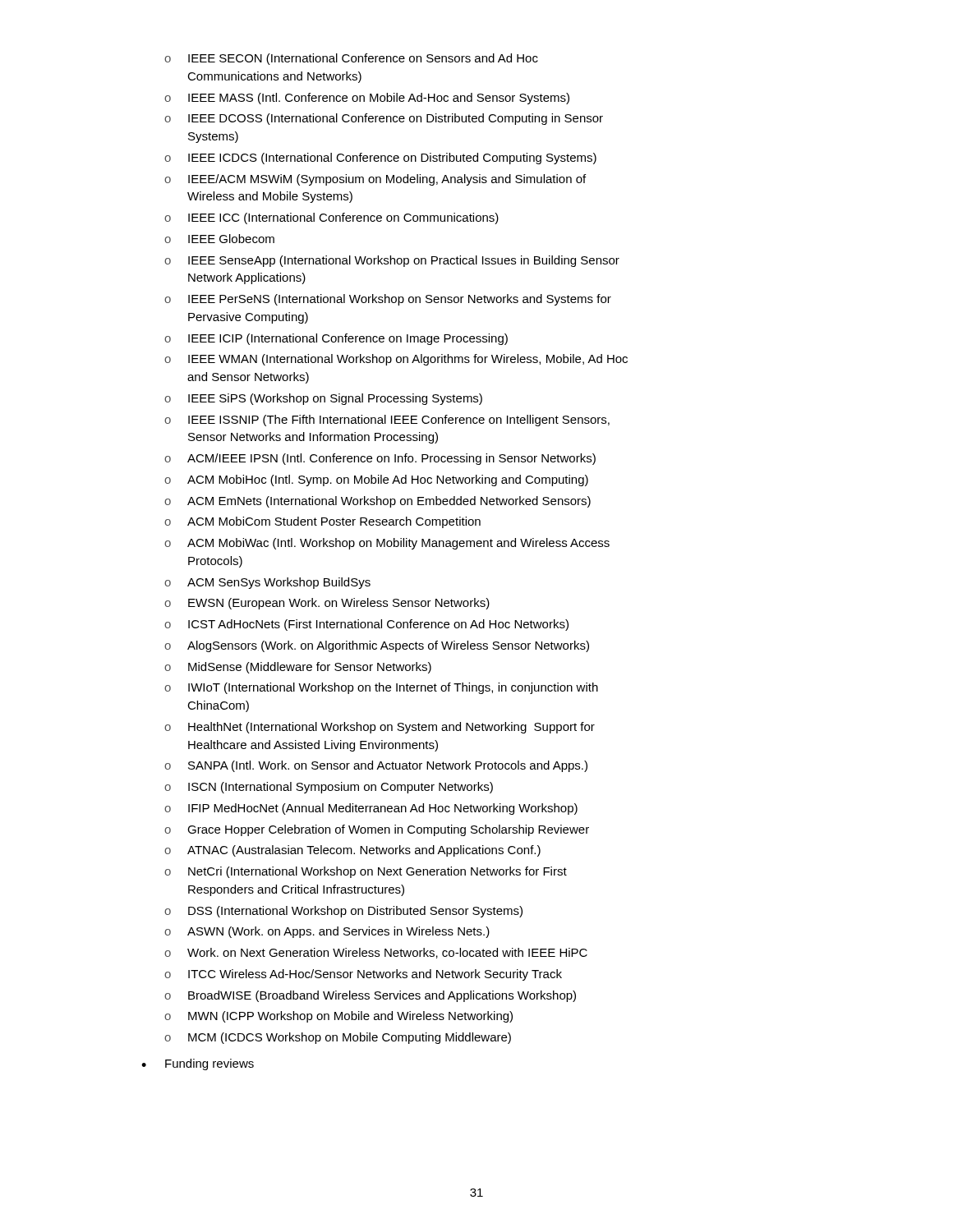Point to the text starting "o IEEE WMAN (International Workshop on Algorithms"
This screenshot has width=953, height=1232.
click(509, 368)
